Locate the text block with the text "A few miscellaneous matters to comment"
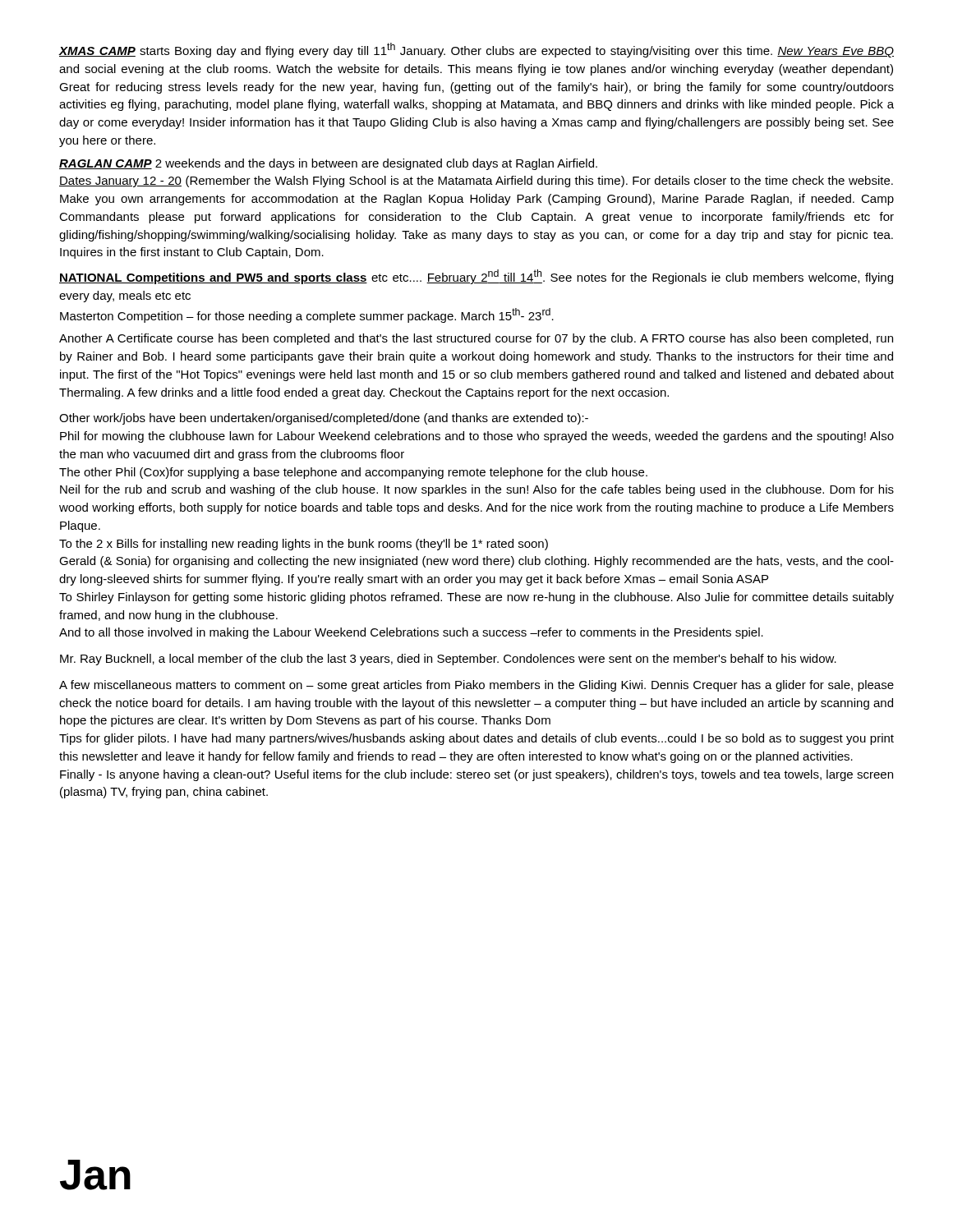 pyautogui.click(x=476, y=738)
